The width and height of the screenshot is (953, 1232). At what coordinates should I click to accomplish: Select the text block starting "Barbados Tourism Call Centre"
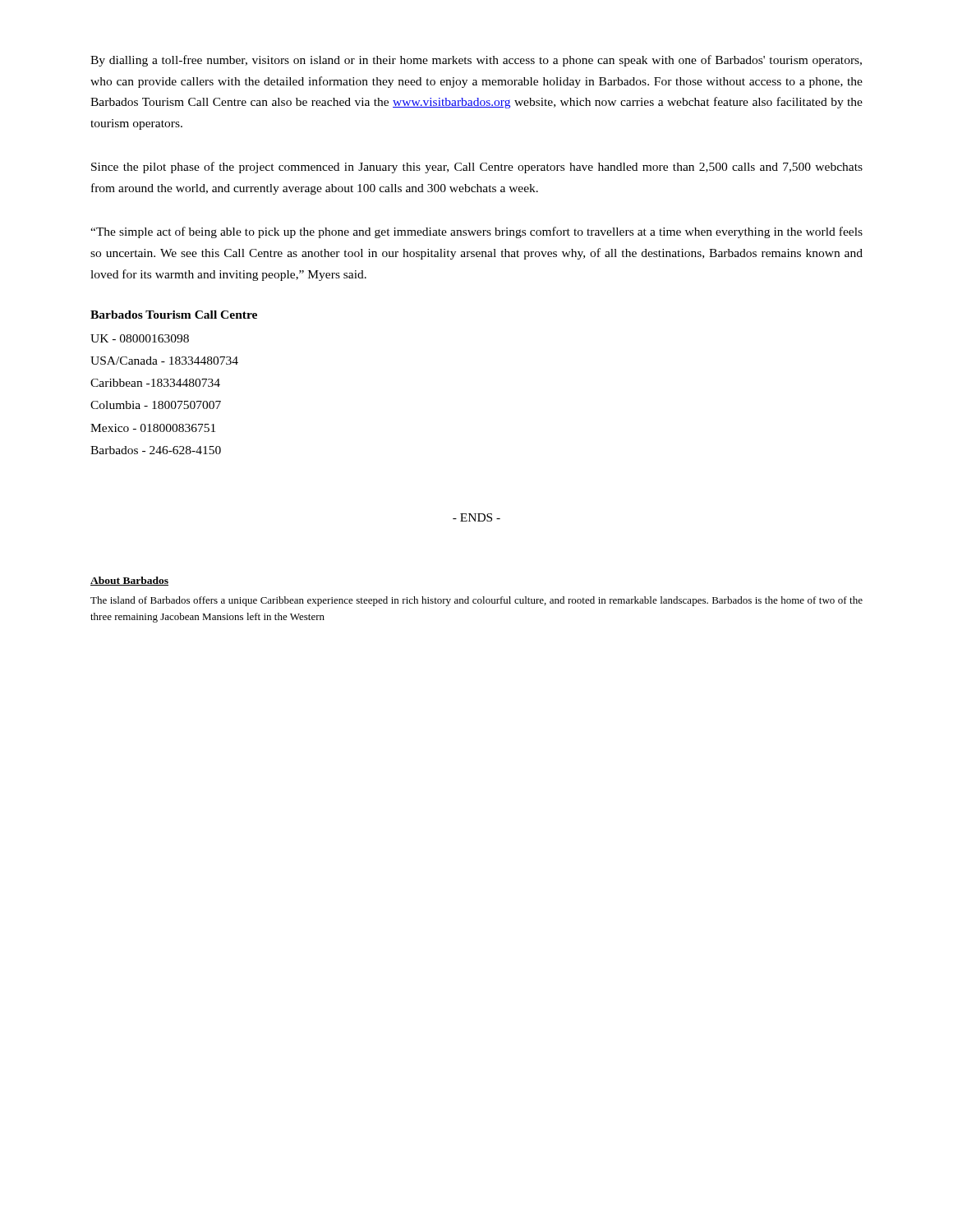tap(174, 314)
